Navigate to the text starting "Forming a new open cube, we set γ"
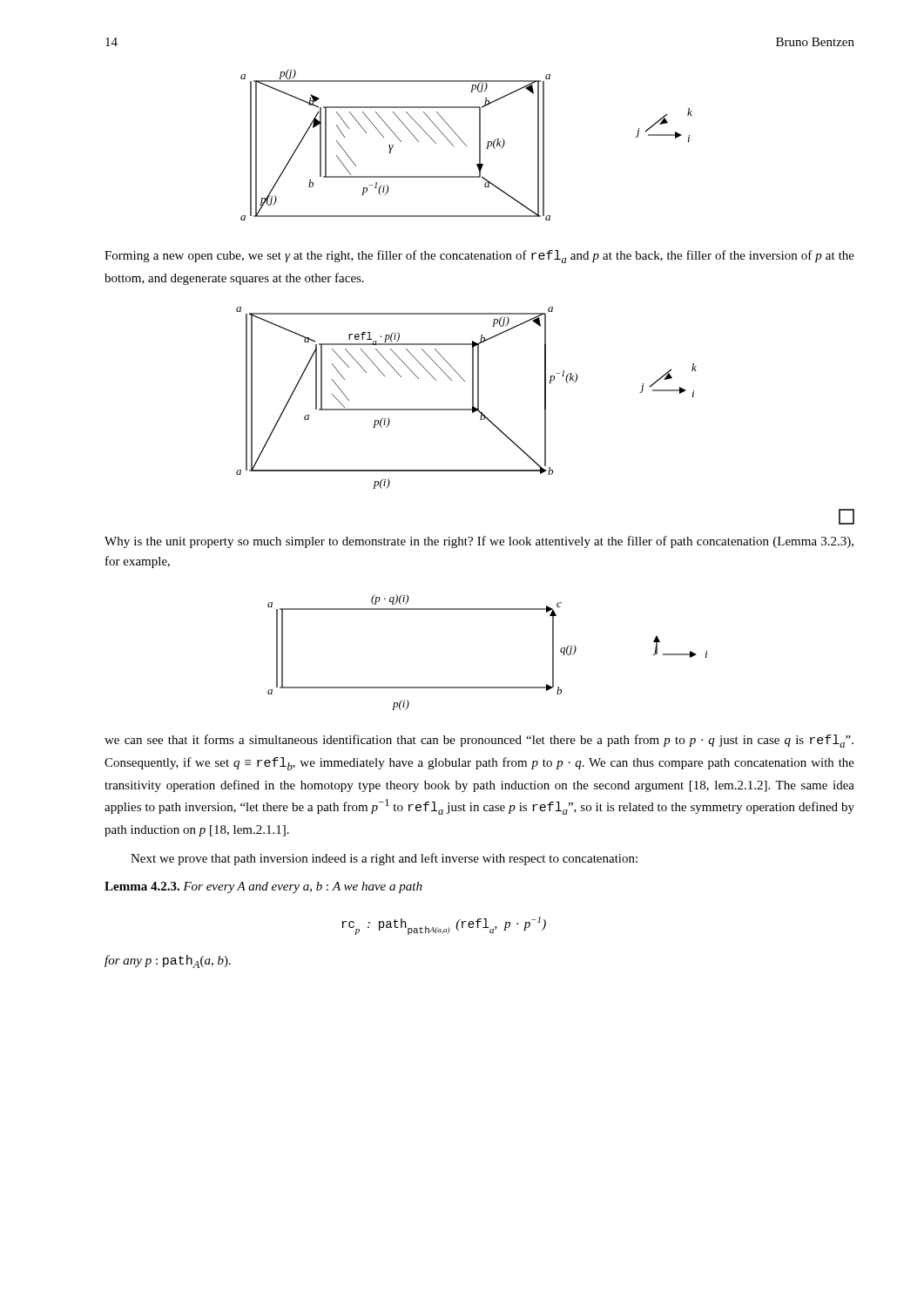Viewport: 924px width, 1307px height. (479, 266)
